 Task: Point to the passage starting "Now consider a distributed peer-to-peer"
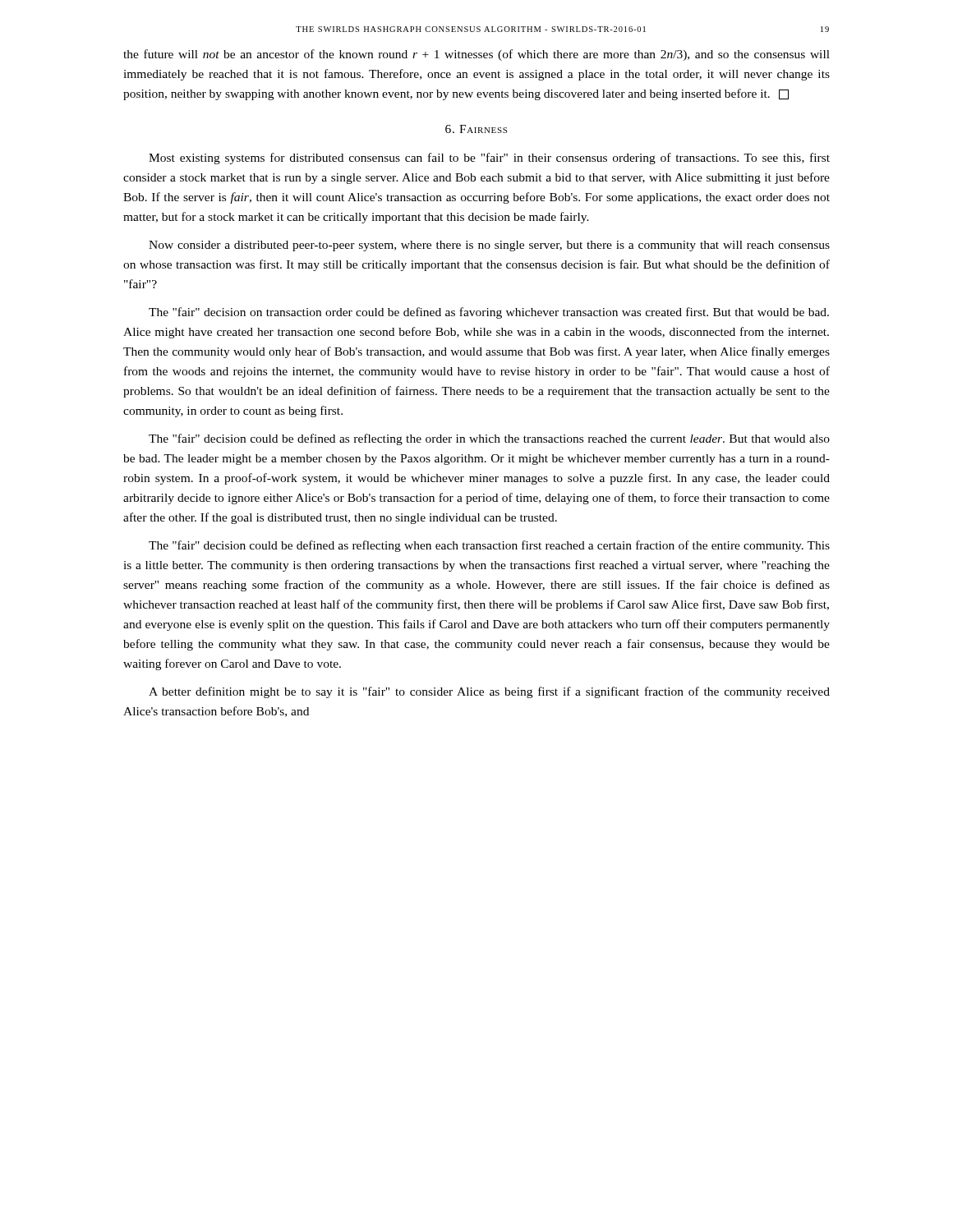pos(476,265)
